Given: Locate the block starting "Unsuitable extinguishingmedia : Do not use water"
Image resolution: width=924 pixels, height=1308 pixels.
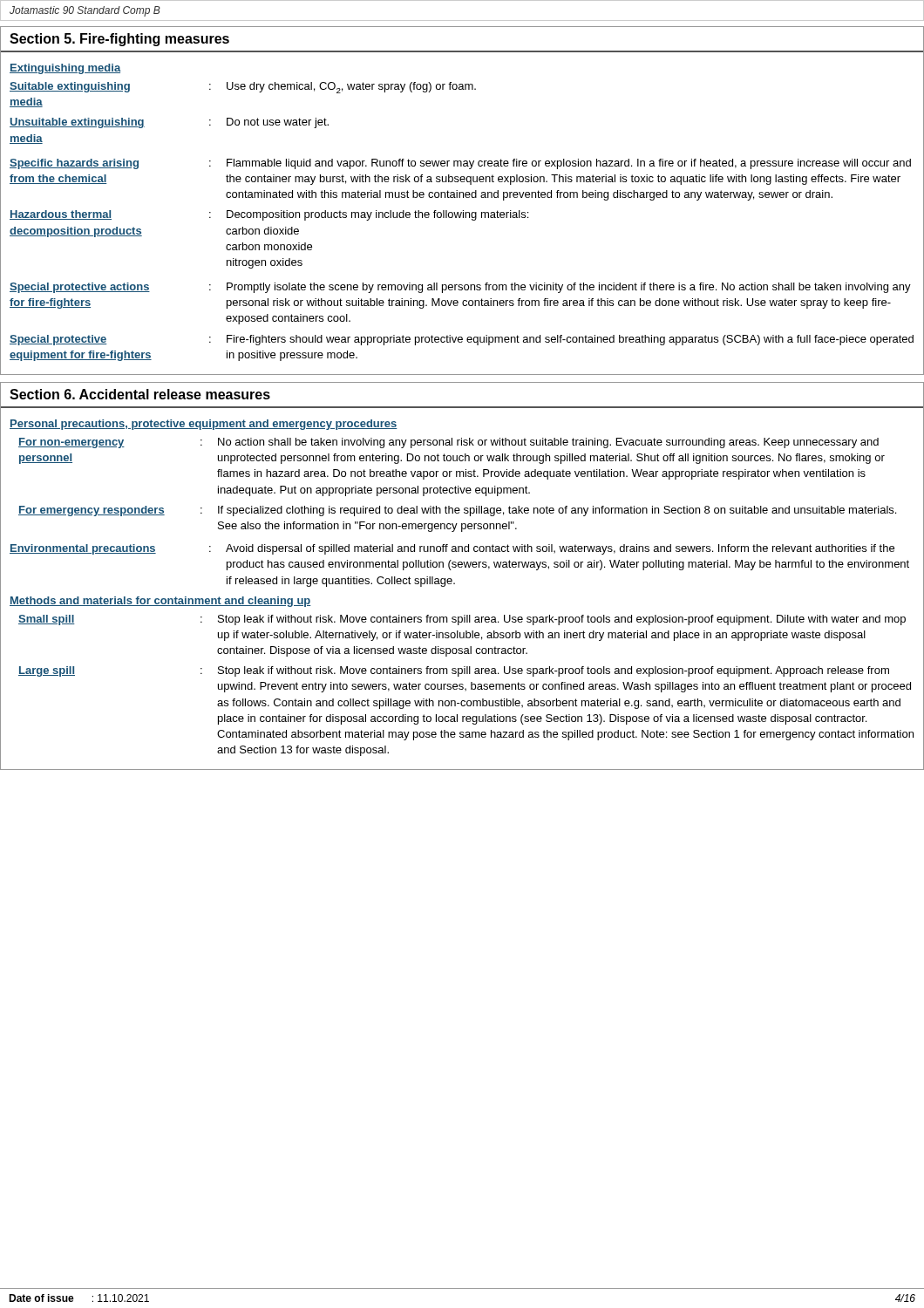Looking at the screenshot, I should 53,123.
